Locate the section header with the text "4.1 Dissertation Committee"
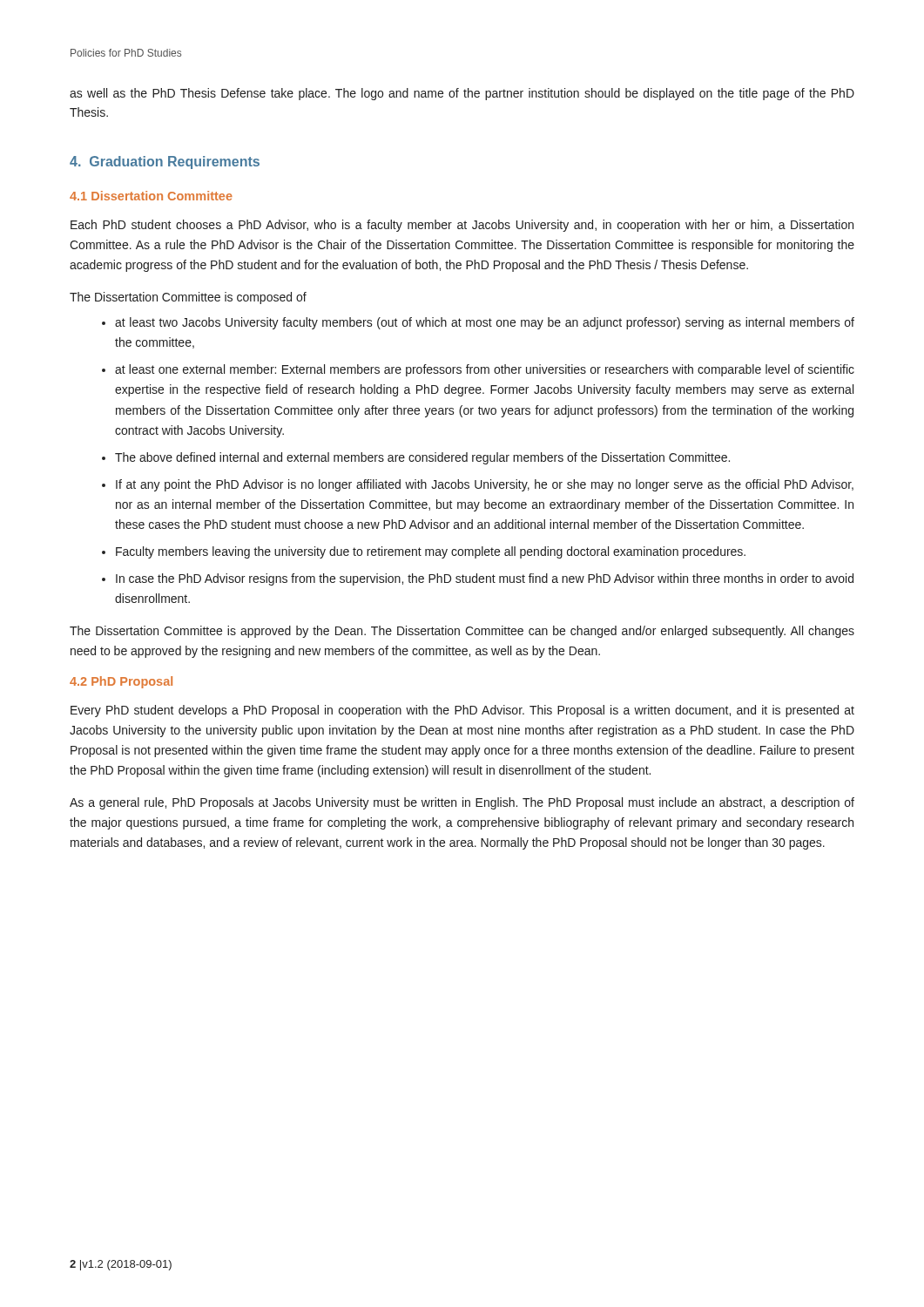The image size is (924, 1307). point(151,196)
